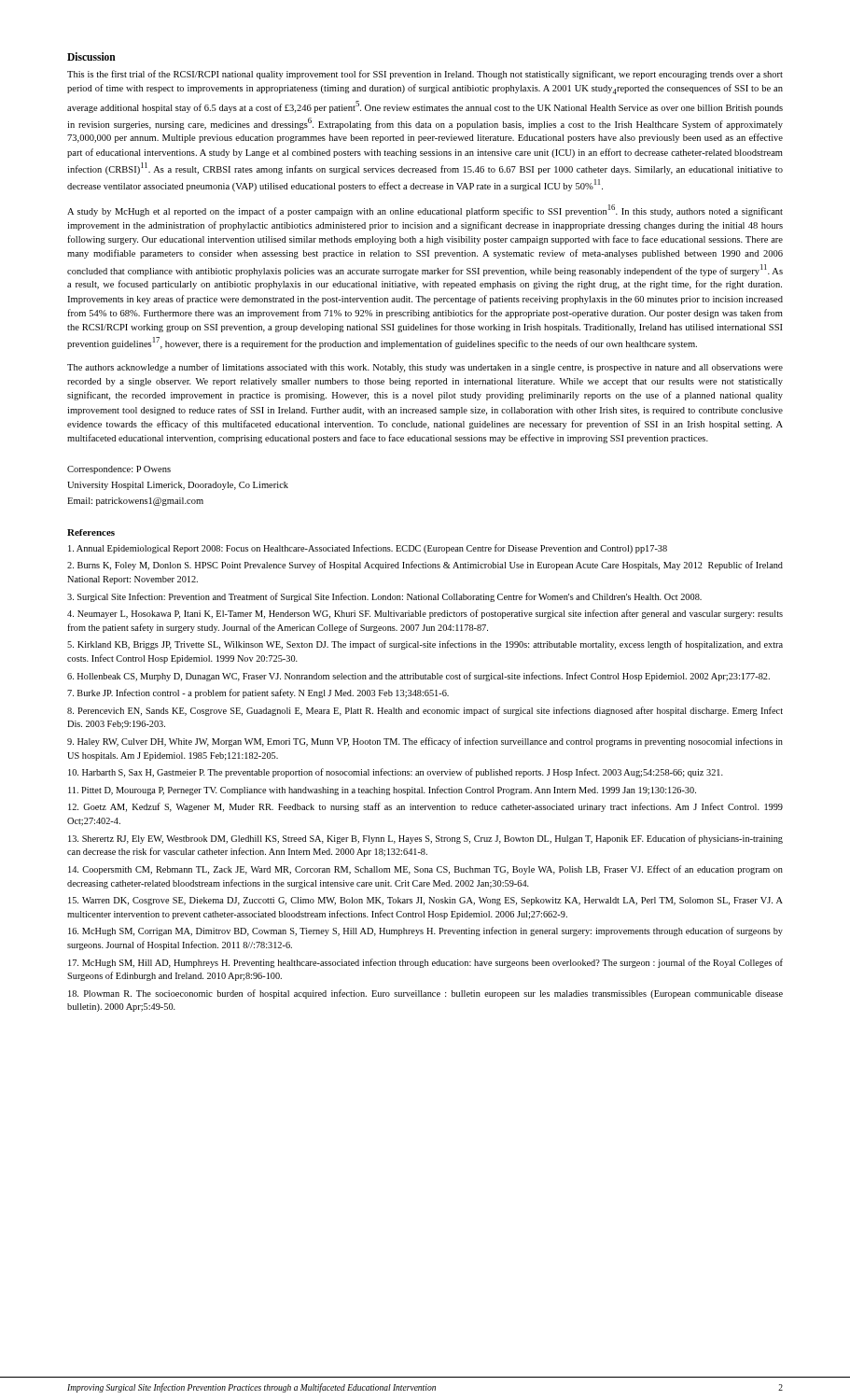Click on the region starting "Annual Epidemiological Report 2008: Focus on Healthcare-Associated"
This screenshot has height=1400, width=850.
coord(367,548)
